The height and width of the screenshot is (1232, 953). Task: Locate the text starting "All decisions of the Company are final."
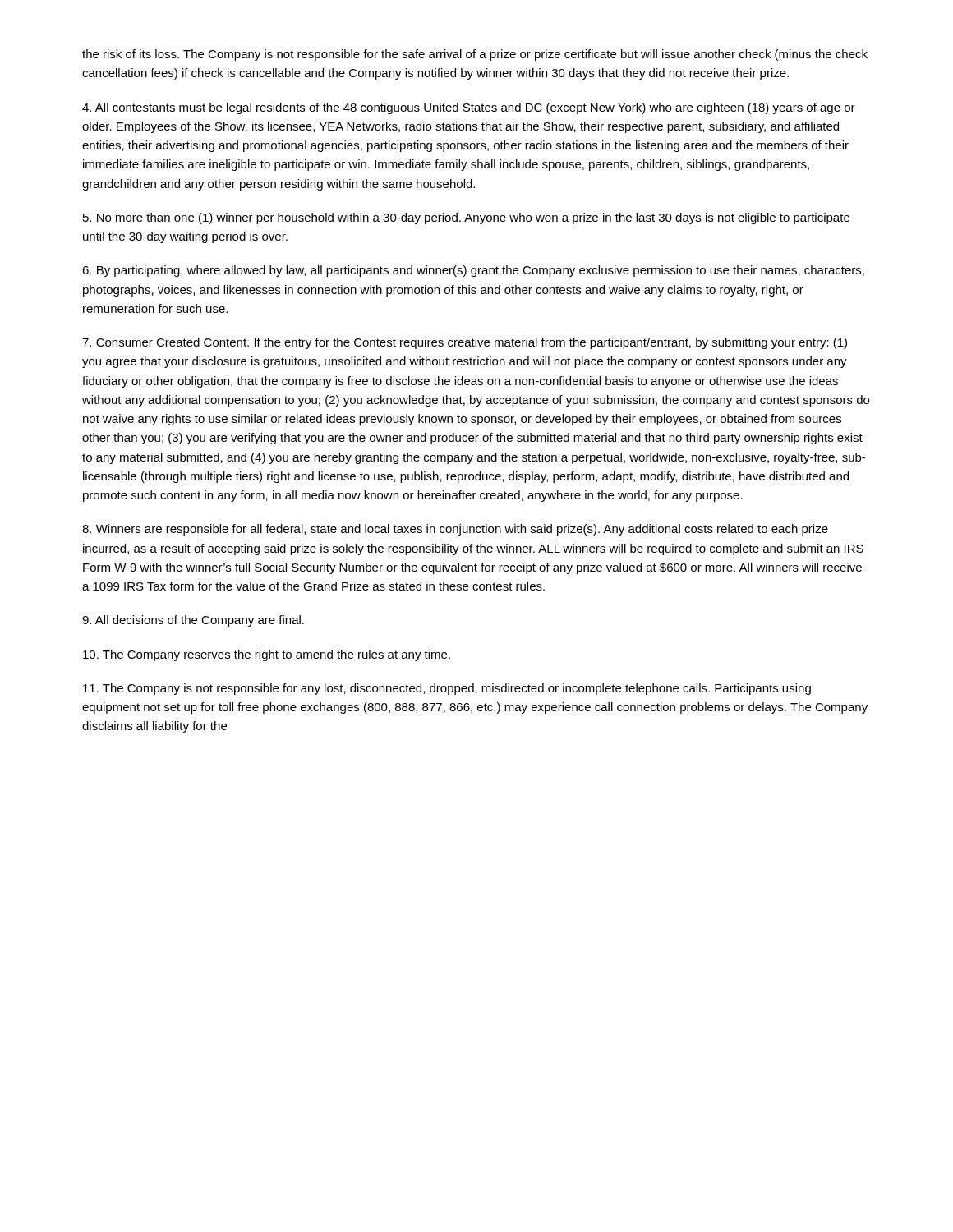click(193, 620)
